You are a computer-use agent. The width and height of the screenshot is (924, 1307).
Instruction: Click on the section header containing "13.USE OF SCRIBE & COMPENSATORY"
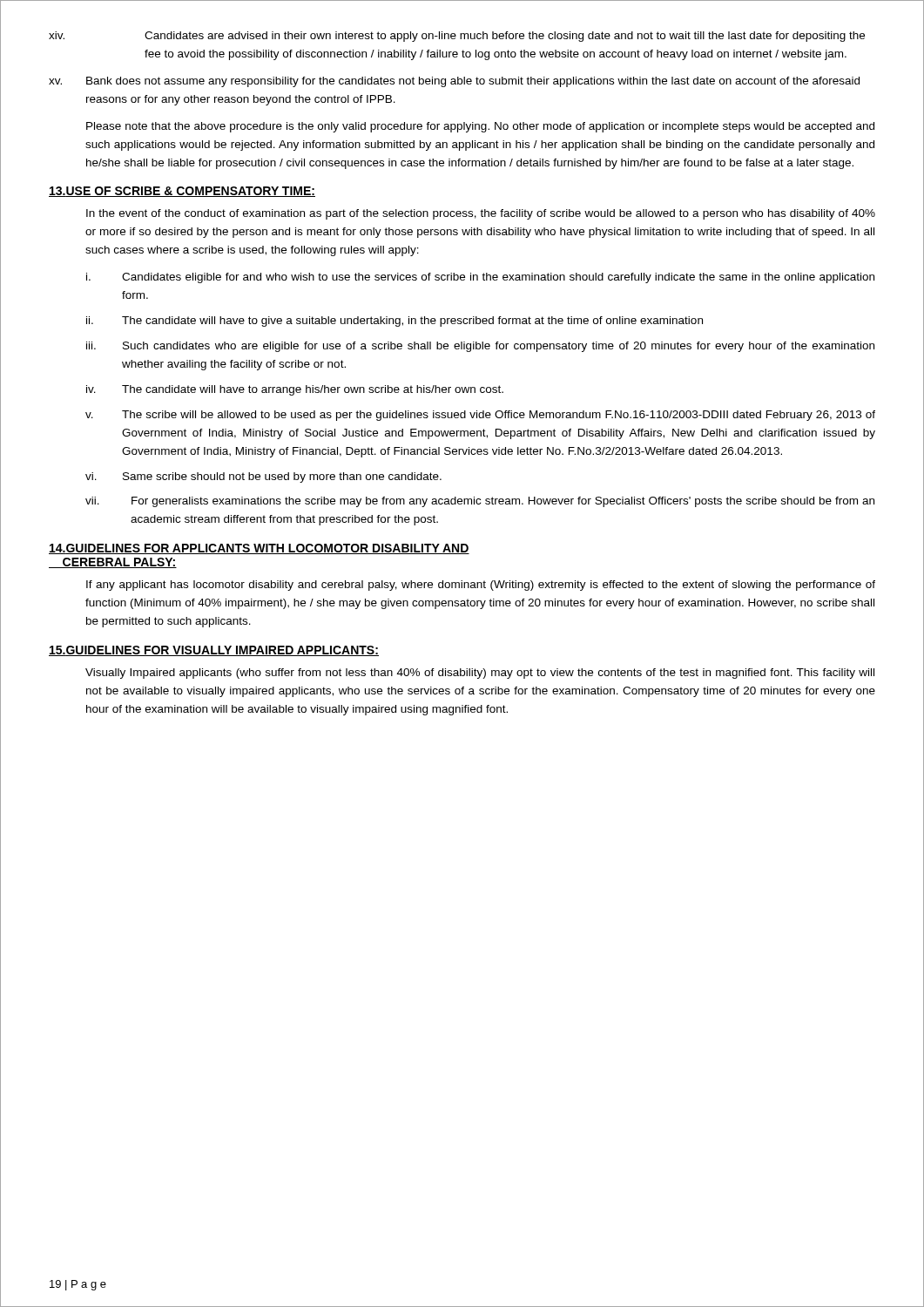(x=182, y=191)
